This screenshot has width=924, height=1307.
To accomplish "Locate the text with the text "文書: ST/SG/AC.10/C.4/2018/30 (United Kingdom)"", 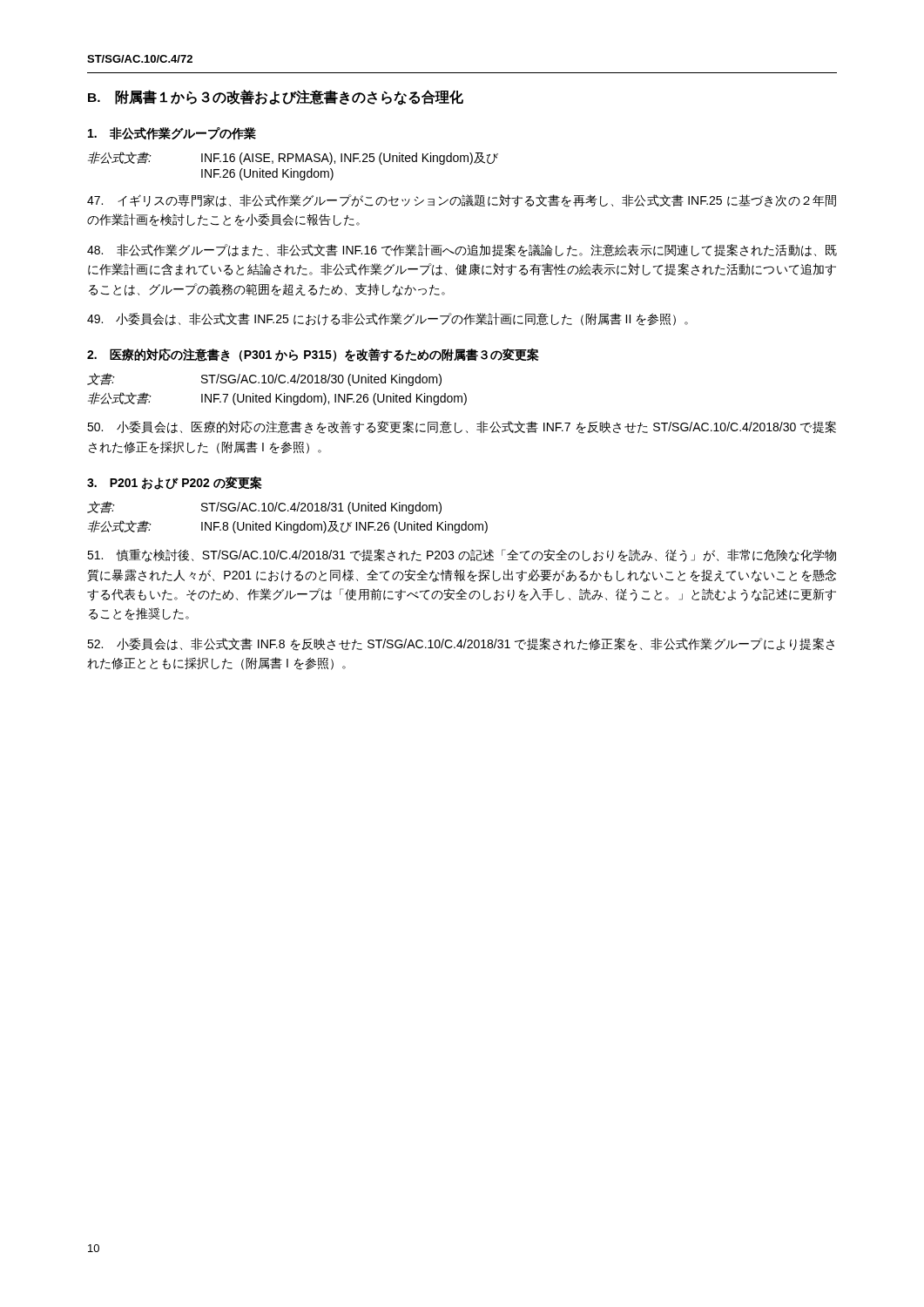I will click(264, 379).
